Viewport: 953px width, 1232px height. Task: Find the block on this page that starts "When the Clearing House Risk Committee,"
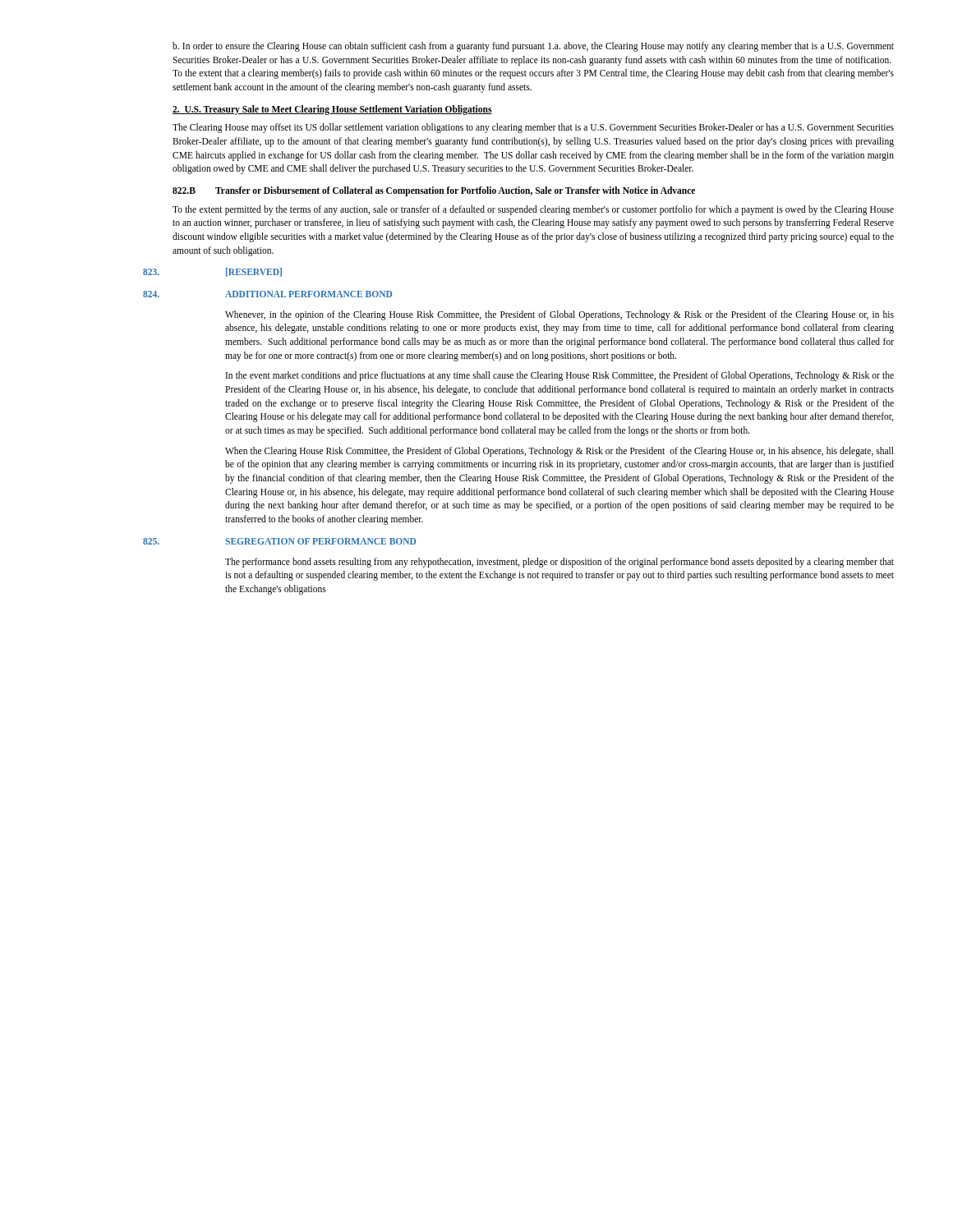tap(559, 485)
